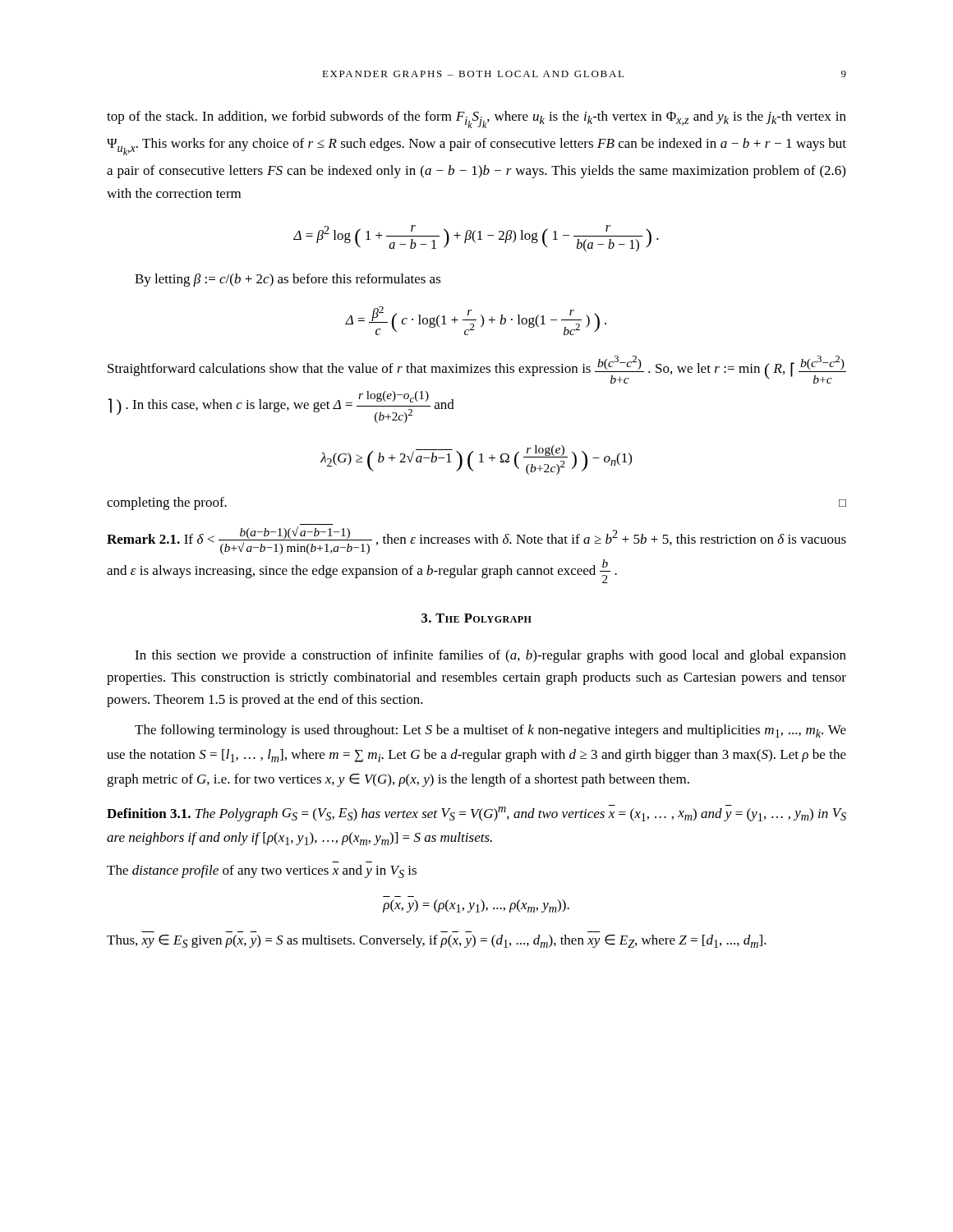Screen dimensions: 1232x953
Task: Find the block on this page that starts "By letting β := c/(b + 2c)"
Action: [288, 279]
